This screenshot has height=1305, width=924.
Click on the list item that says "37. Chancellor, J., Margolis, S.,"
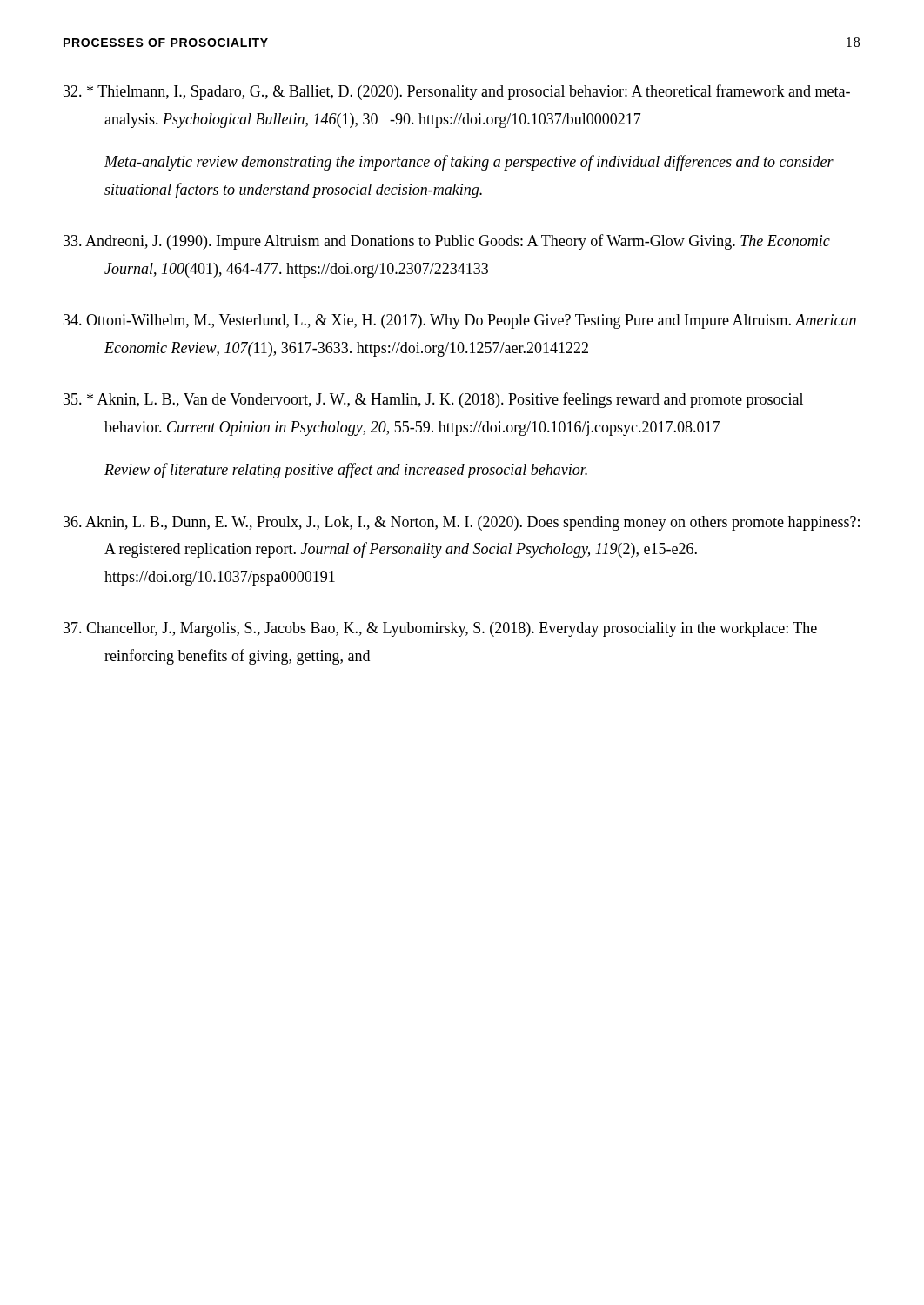(462, 642)
